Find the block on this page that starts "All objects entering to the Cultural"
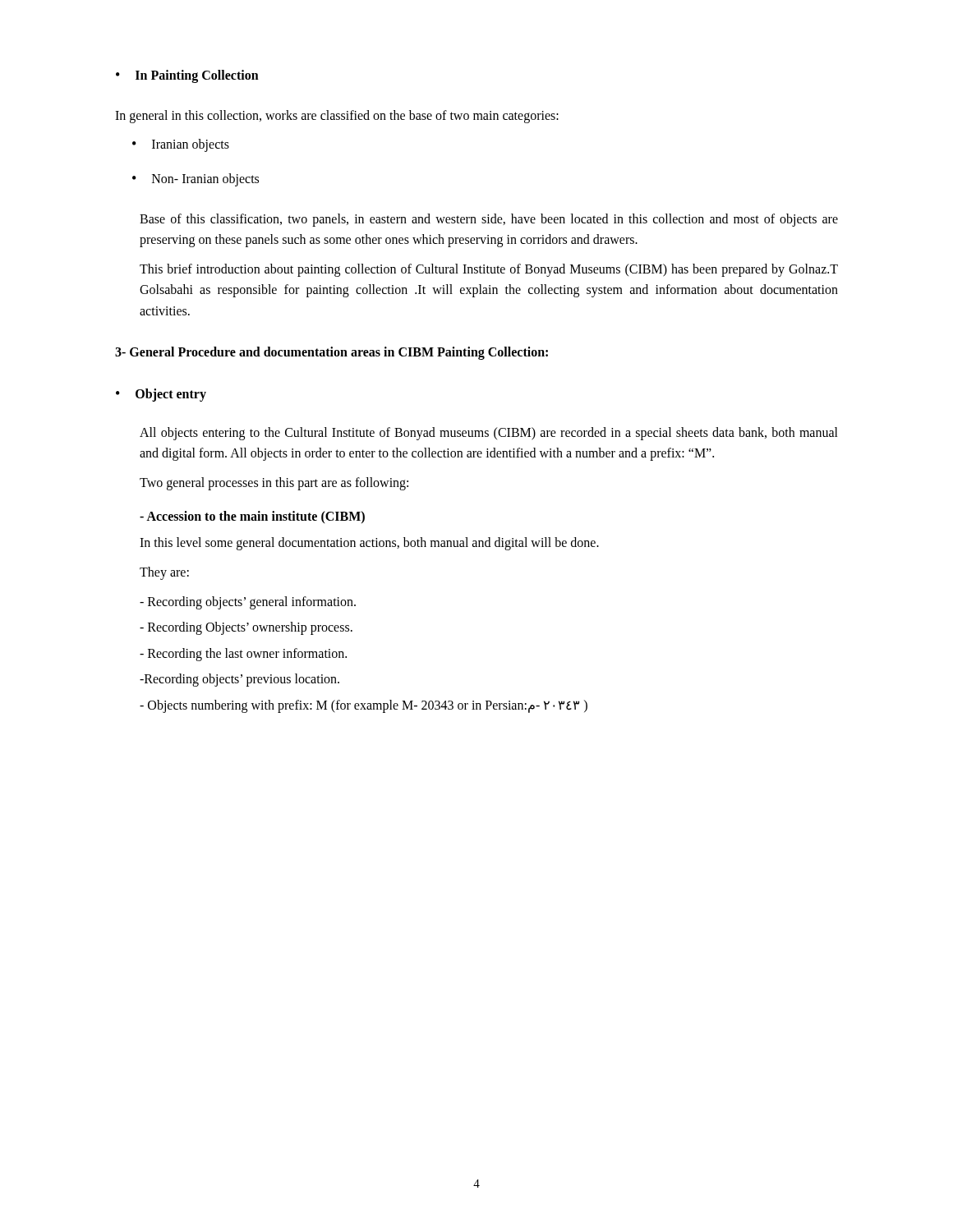The width and height of the screenshot is (953, 1232). pyautogui.click(x=489, y=443)
